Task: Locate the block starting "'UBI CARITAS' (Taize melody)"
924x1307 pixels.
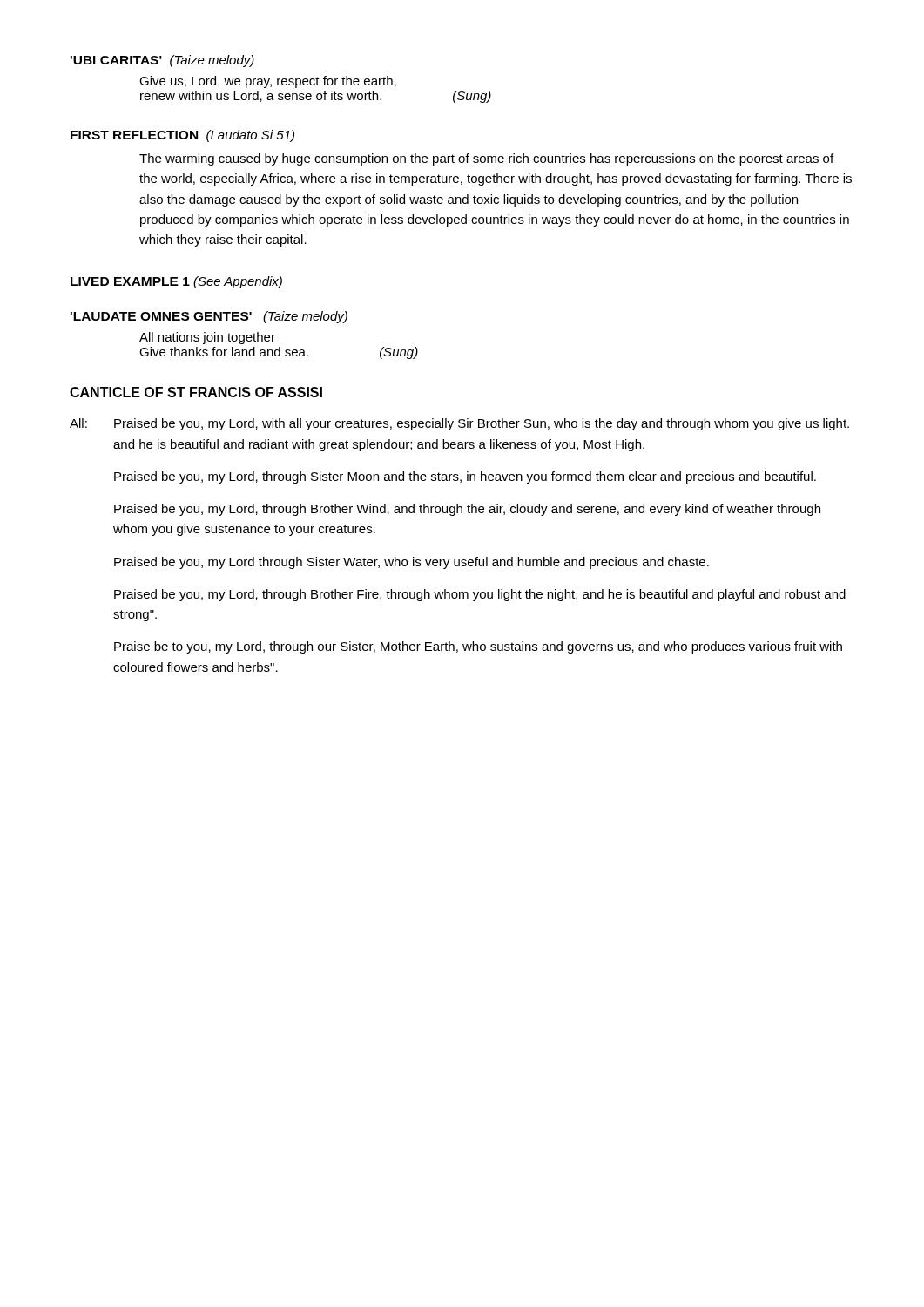Action: (x=162, y=60)
